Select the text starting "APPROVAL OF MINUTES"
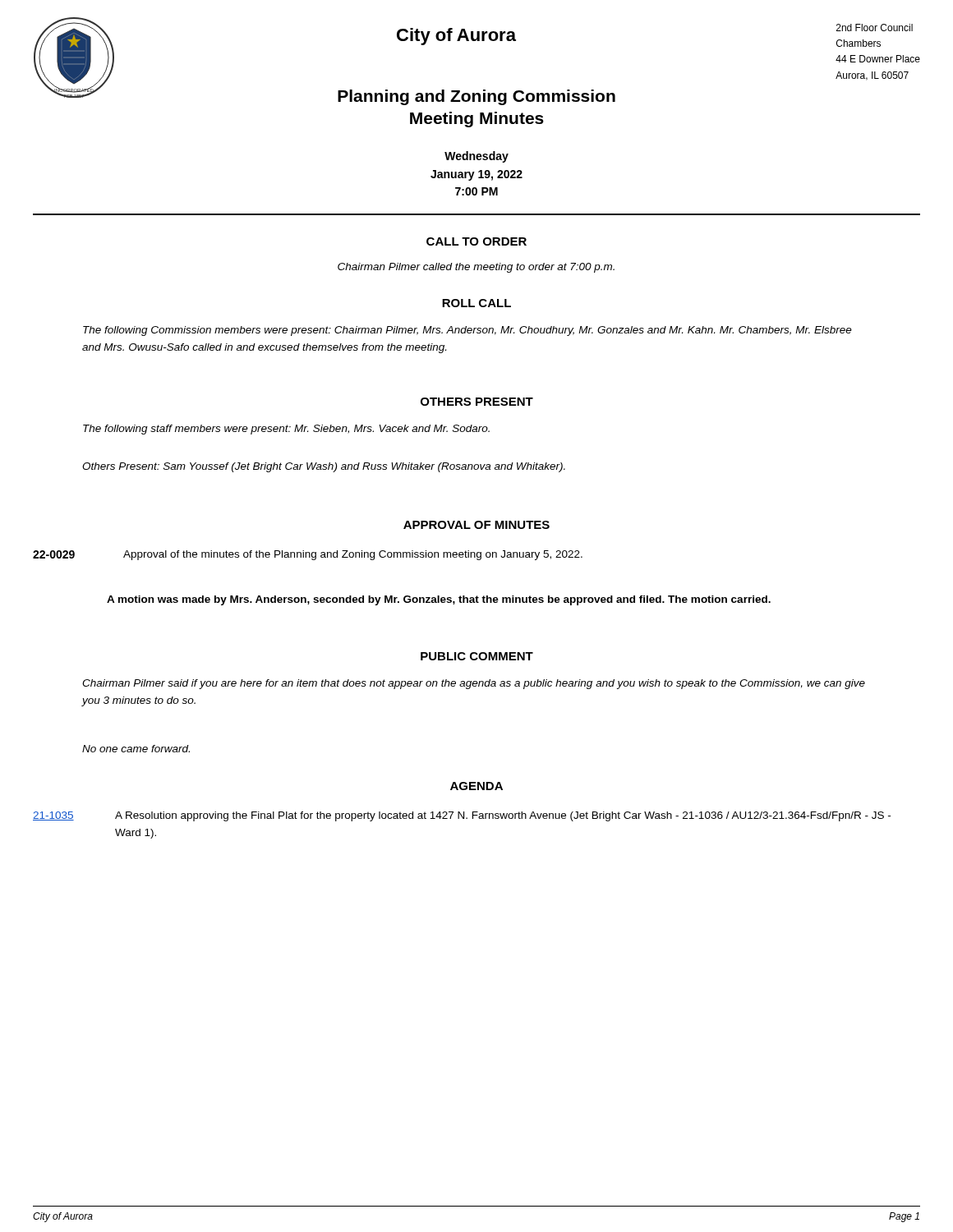The height and width of the screenshot is (1232, 953). (476, 524)
